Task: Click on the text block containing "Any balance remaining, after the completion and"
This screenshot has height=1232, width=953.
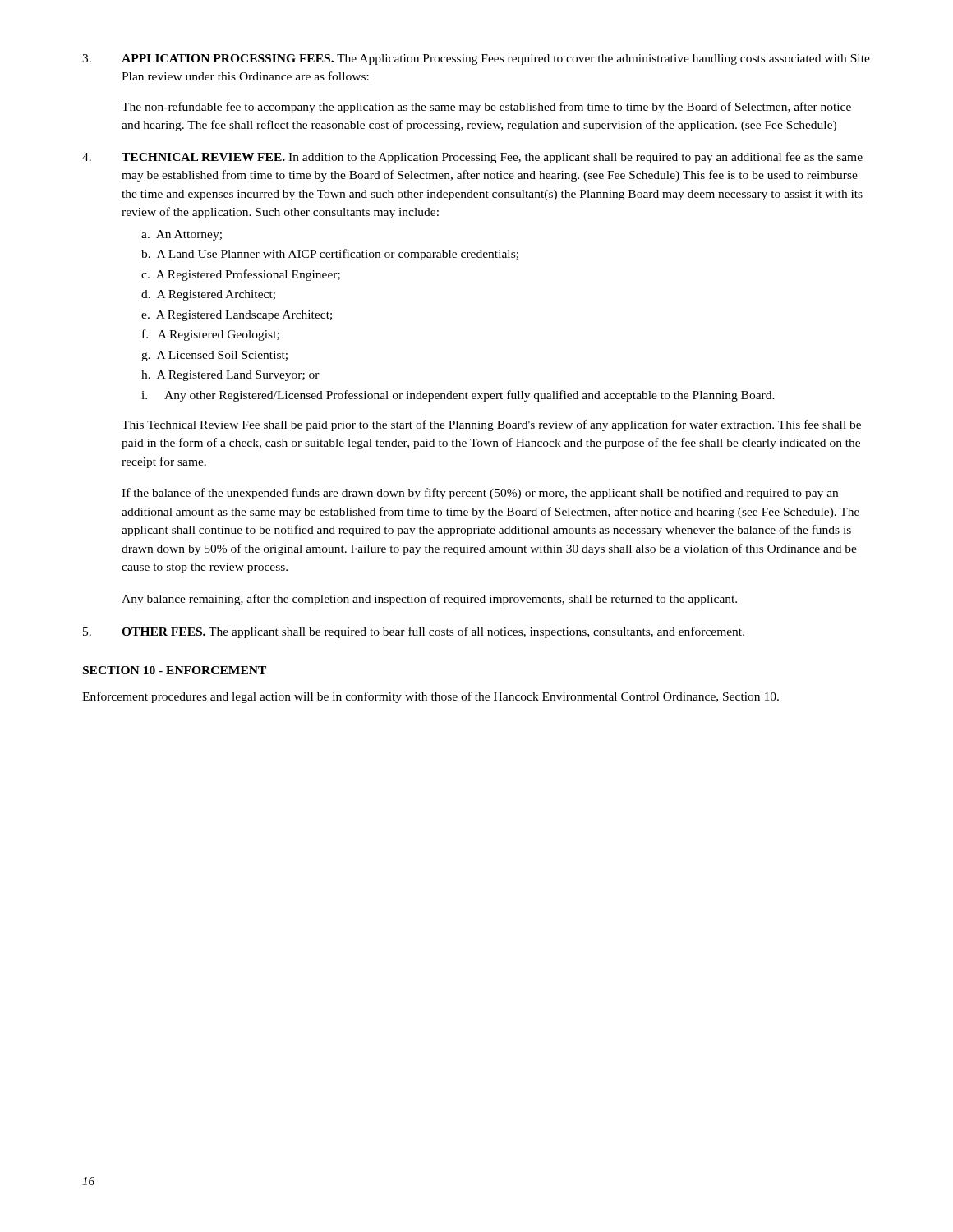Action: [x=430, y=598]
